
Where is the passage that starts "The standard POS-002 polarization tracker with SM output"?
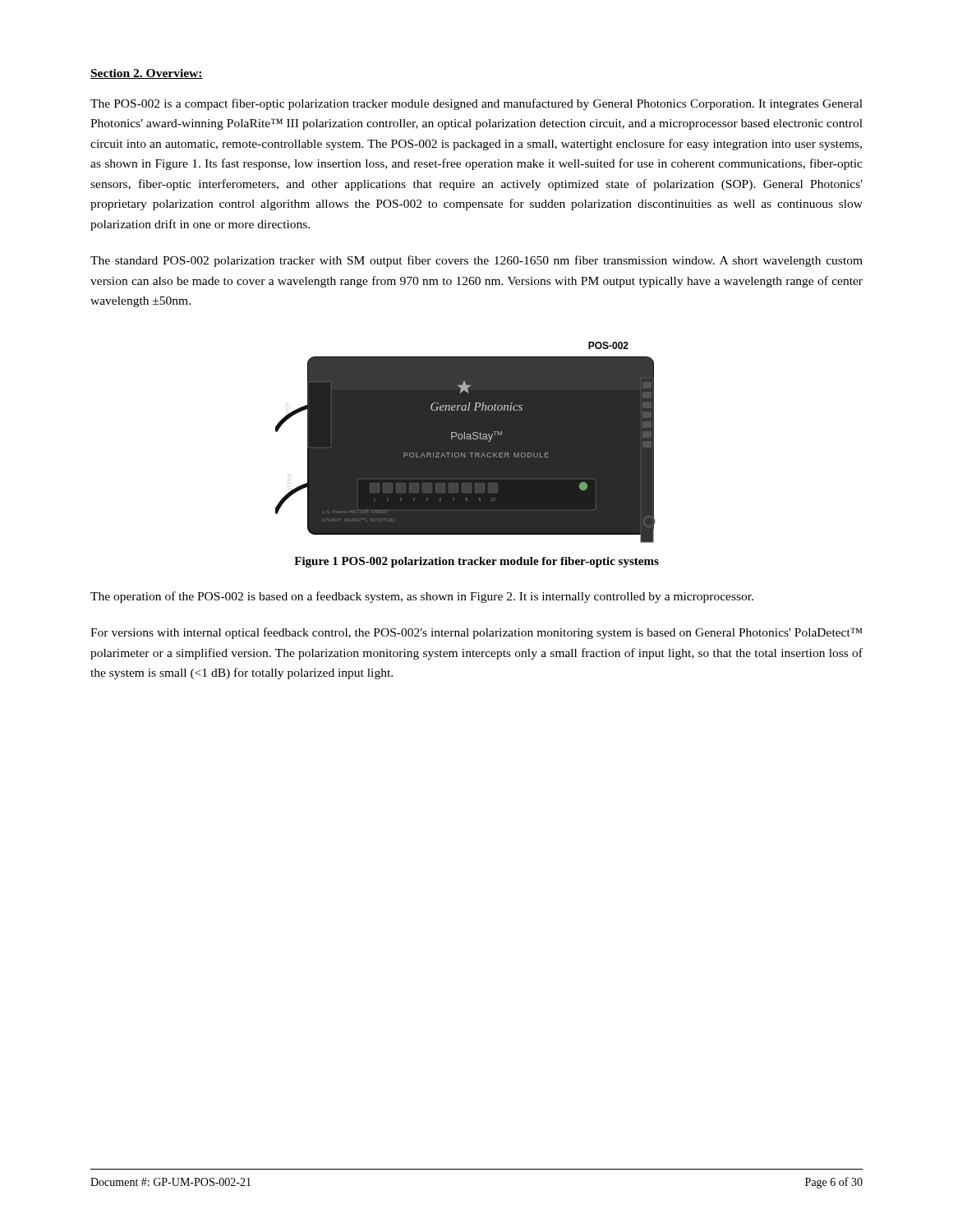476,280
